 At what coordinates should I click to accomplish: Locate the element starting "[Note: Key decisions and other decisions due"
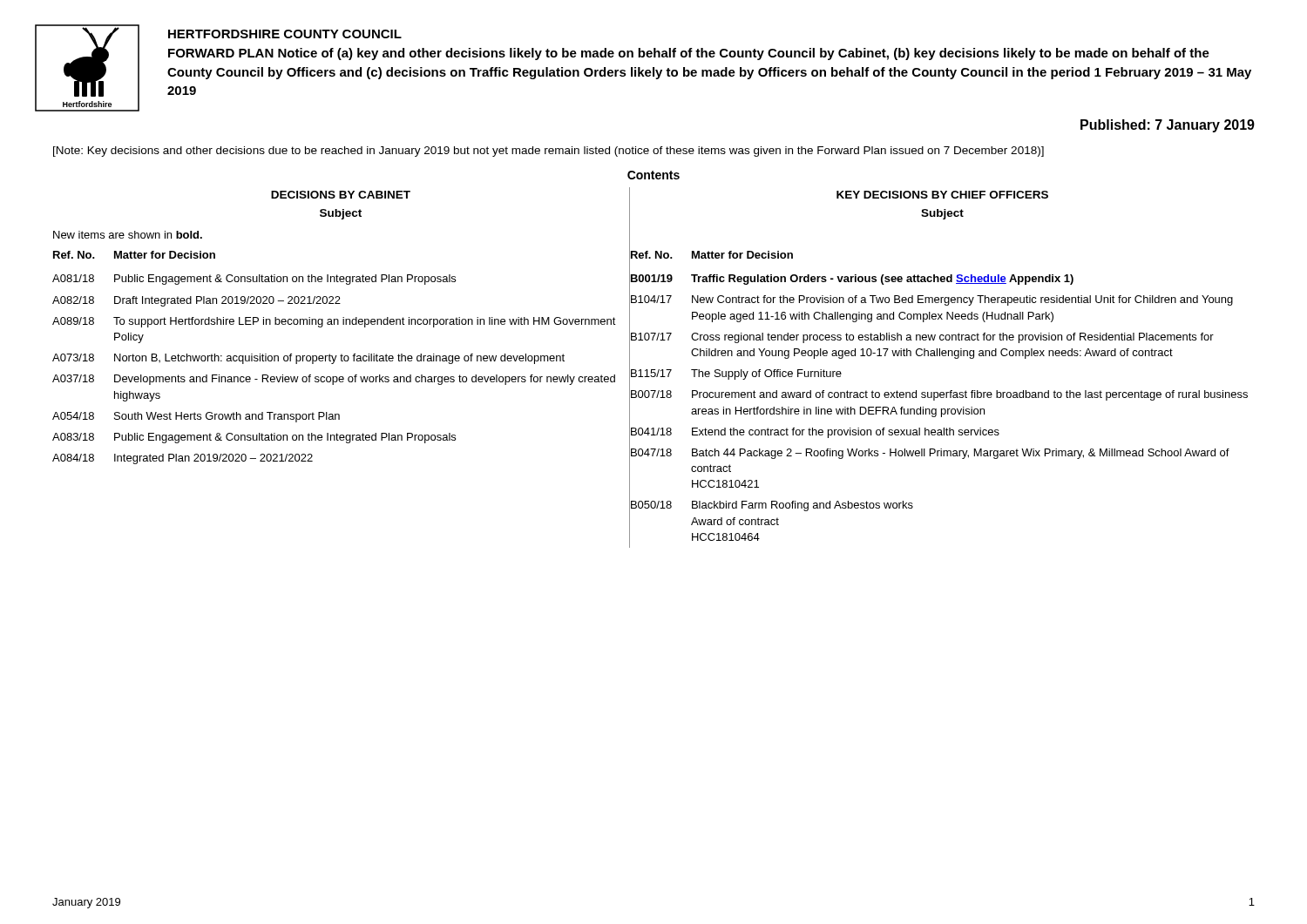click(x=548, y=150)
